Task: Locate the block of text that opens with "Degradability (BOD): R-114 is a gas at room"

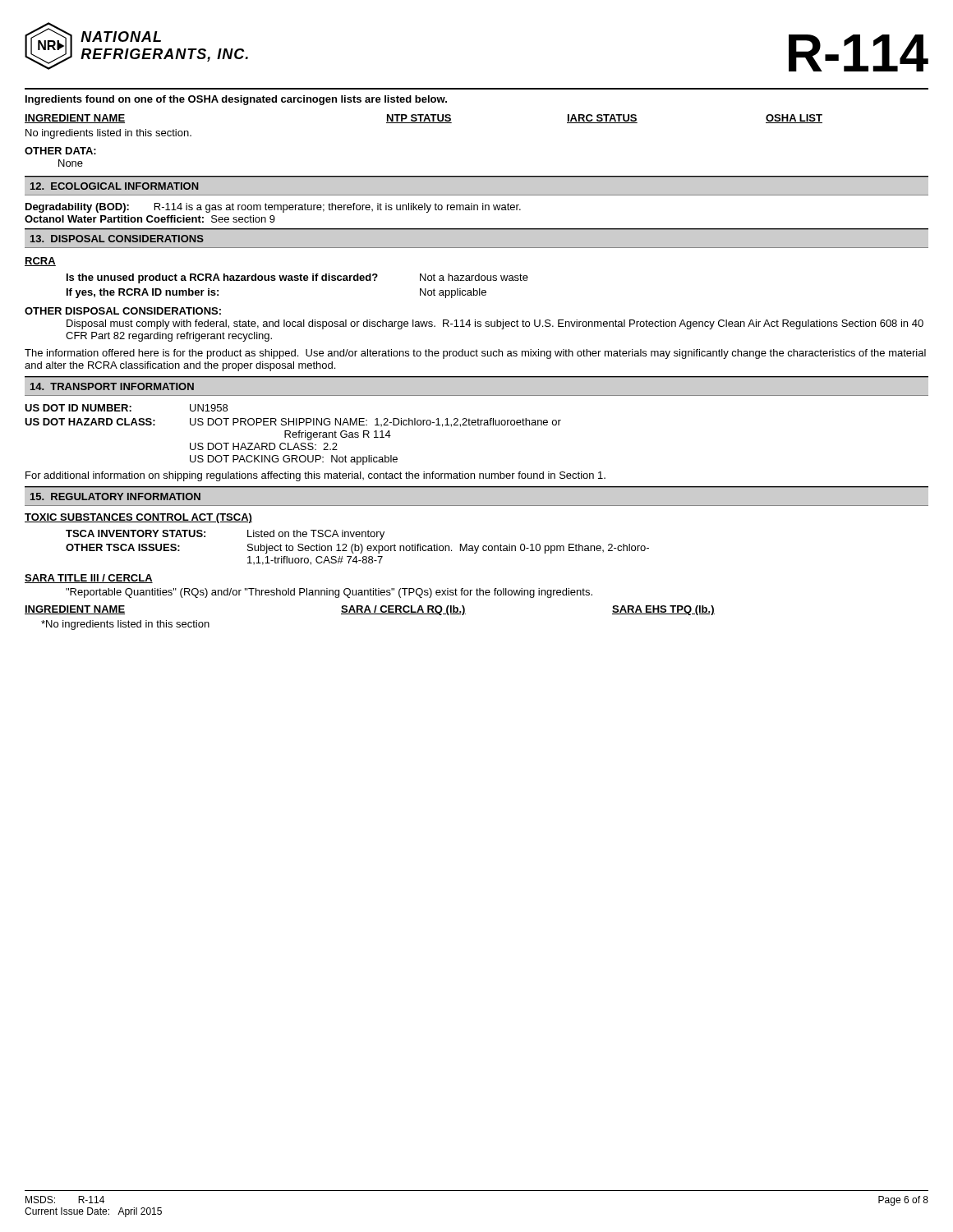Action: pyautogui.click(x=273, y=213)
